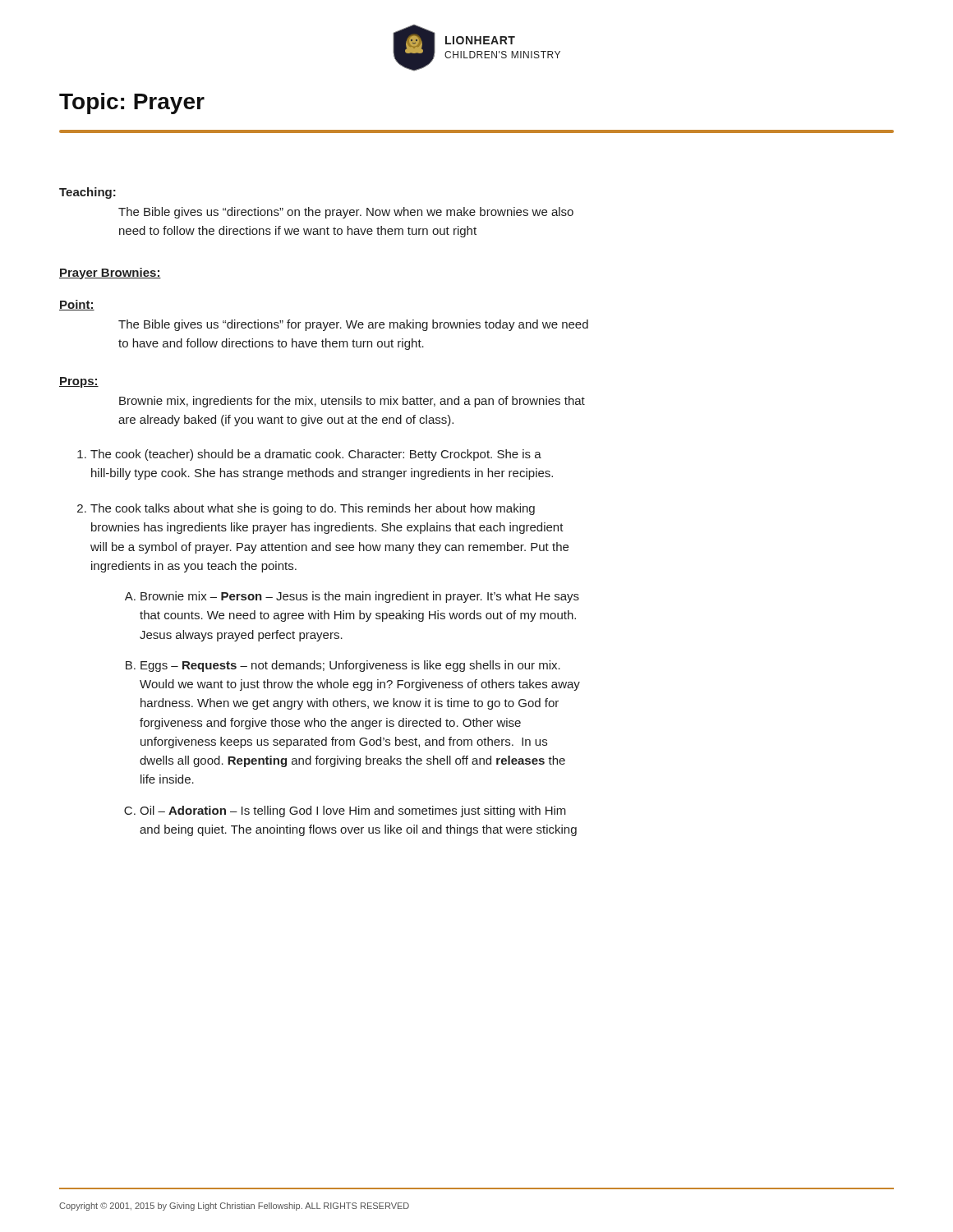Find the text block starting "Prayer Brownies:"
953x1232 pixels.
(110, 272)
